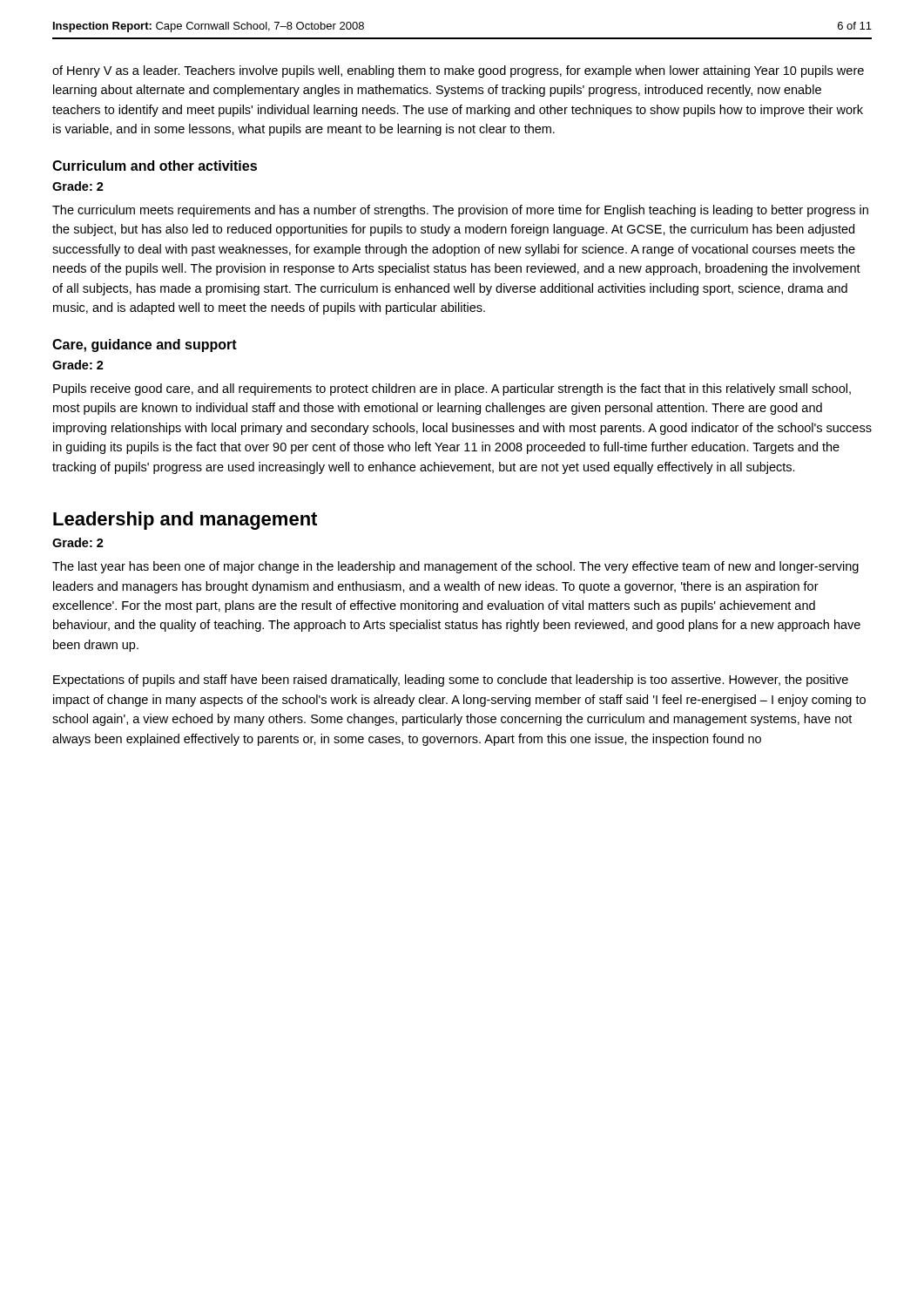Locate the text block containing "The curriculum meets requirements and has a"
The image size is (924, 1307).
click(461, 259)
